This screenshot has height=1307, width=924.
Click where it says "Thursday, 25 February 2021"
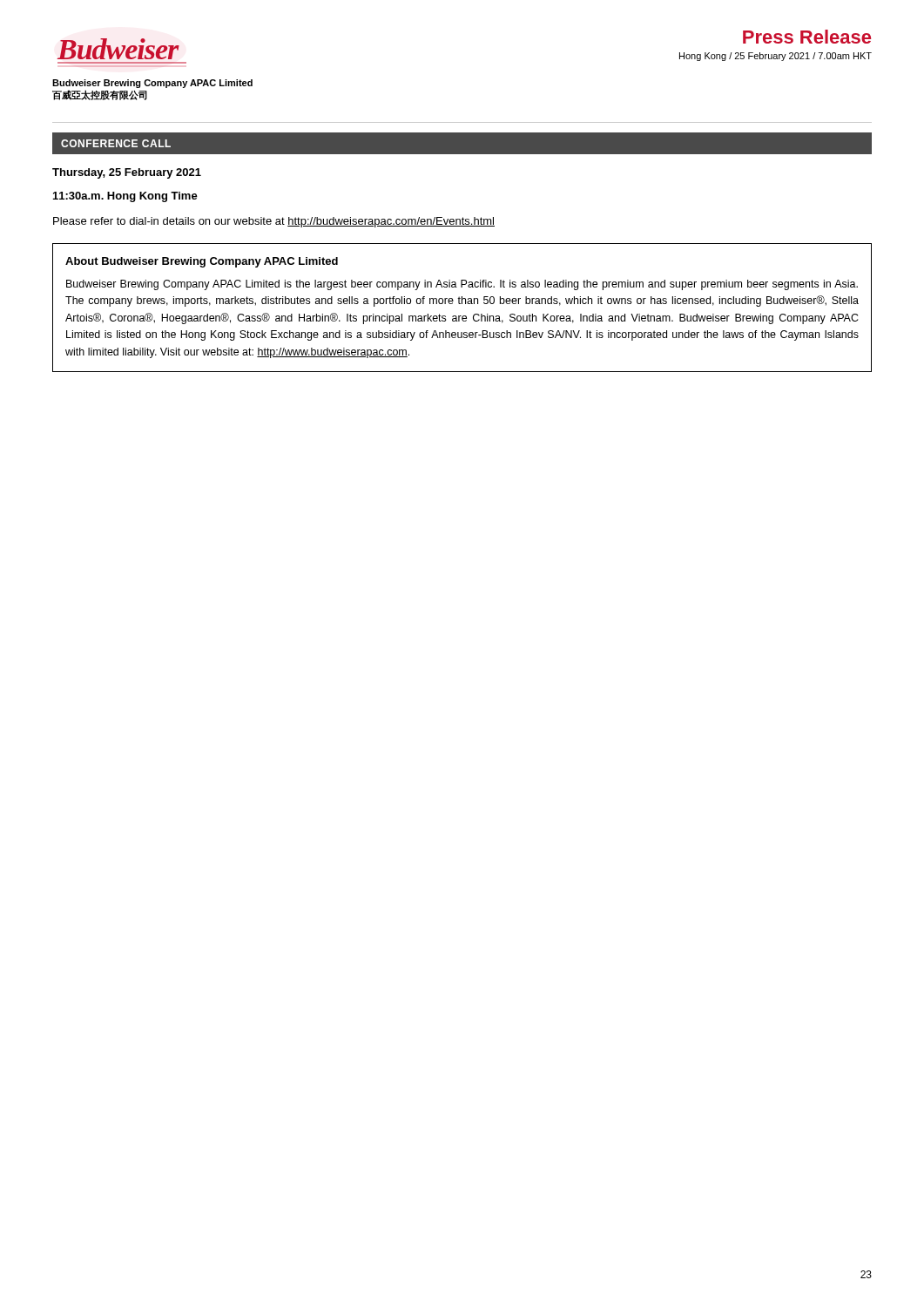[x=127, y=172]
